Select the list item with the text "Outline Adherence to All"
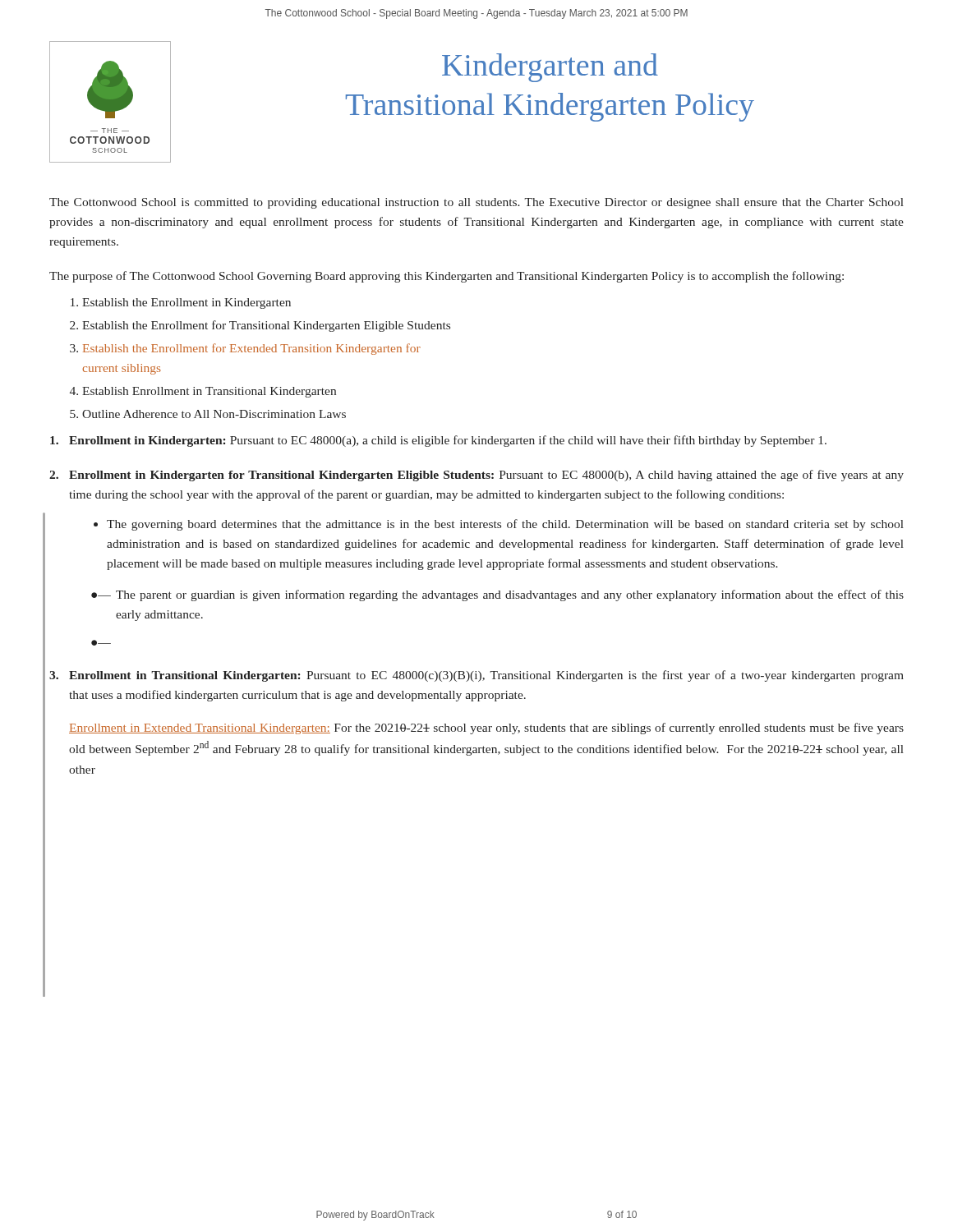Screen dimensions: 1232x953 pyautogui.click(x=214, y=414)
